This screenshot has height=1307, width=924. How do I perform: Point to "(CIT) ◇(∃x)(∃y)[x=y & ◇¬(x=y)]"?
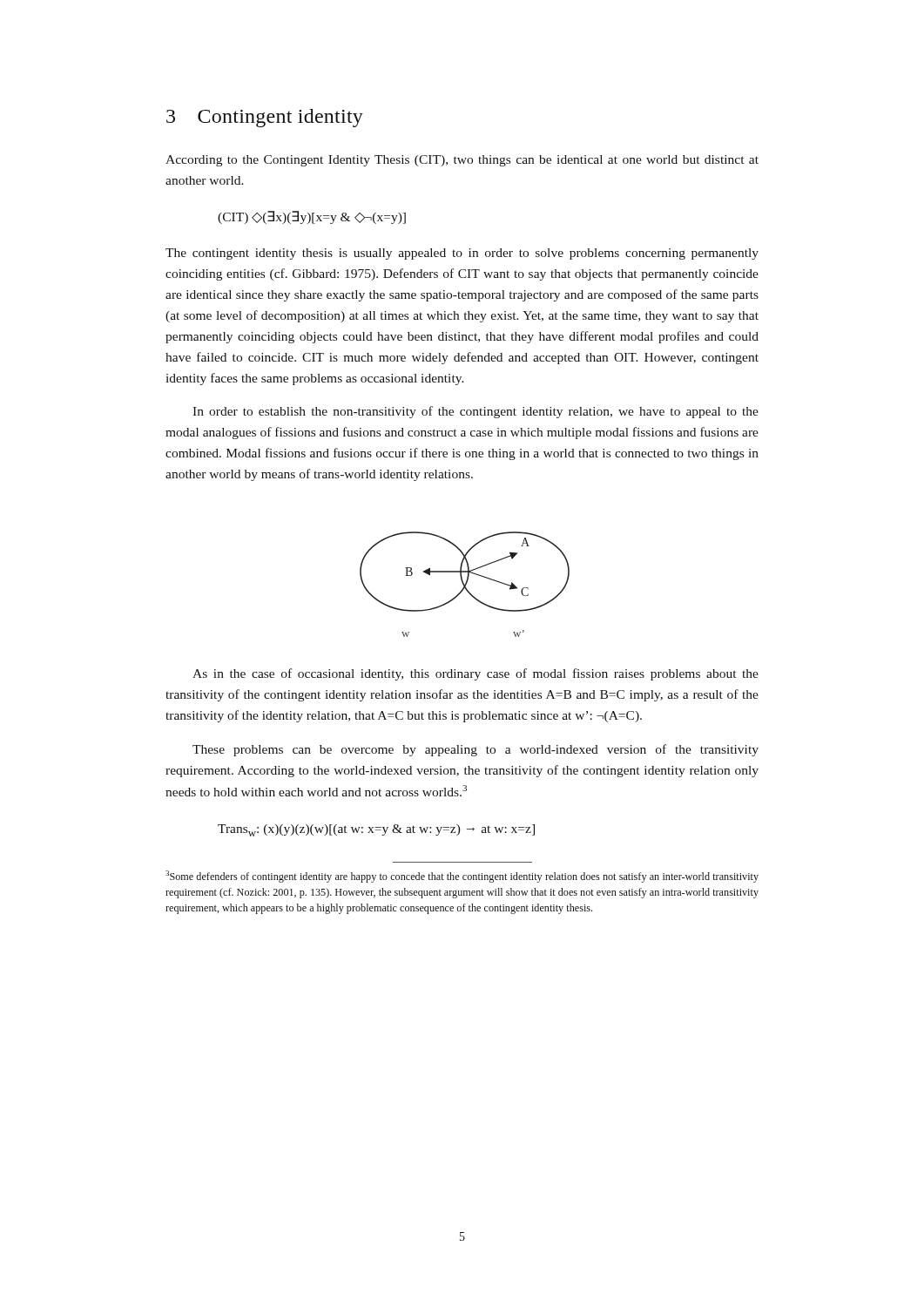pos(312,217)
